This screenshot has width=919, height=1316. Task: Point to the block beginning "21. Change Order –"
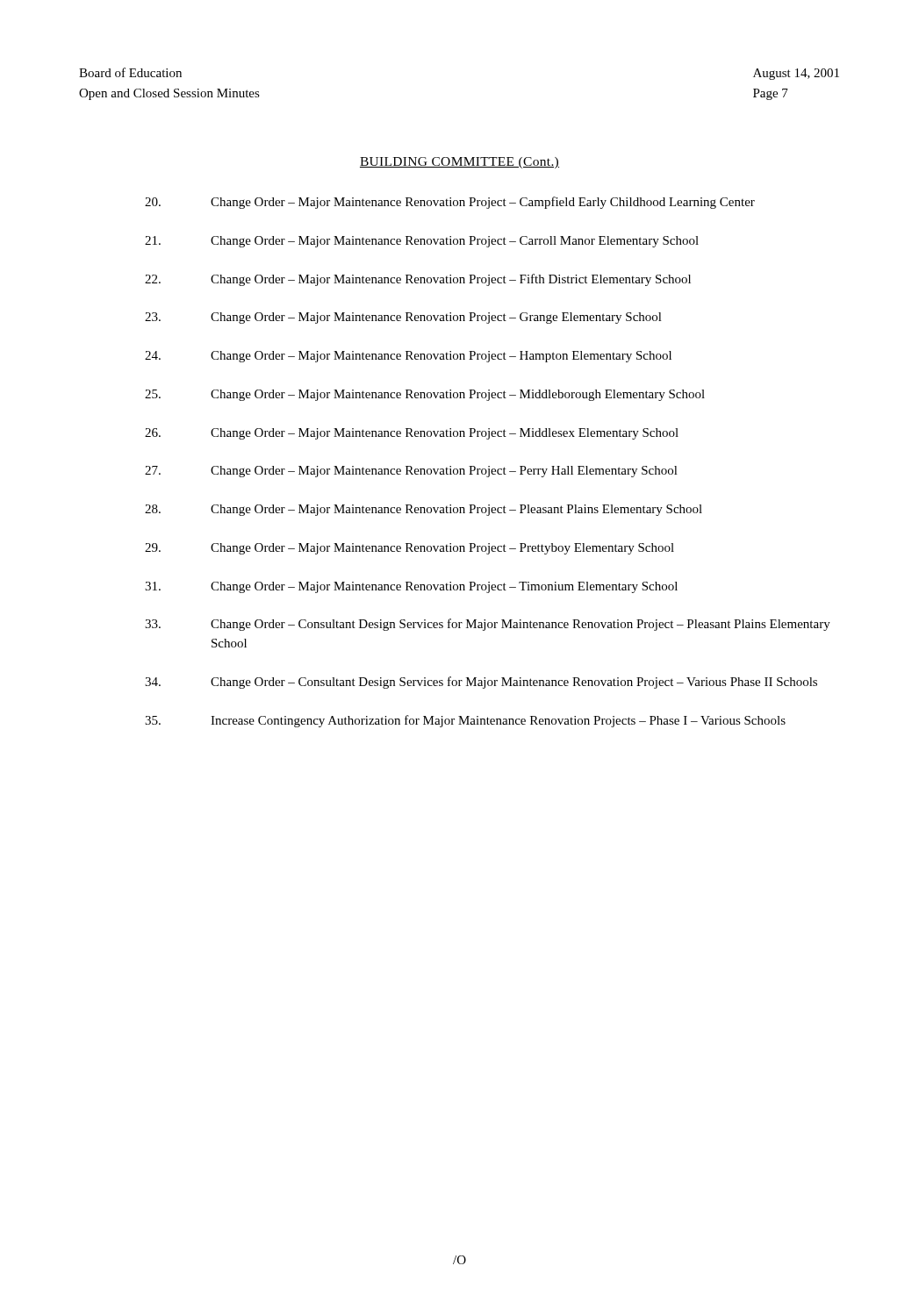click(492, 241)
